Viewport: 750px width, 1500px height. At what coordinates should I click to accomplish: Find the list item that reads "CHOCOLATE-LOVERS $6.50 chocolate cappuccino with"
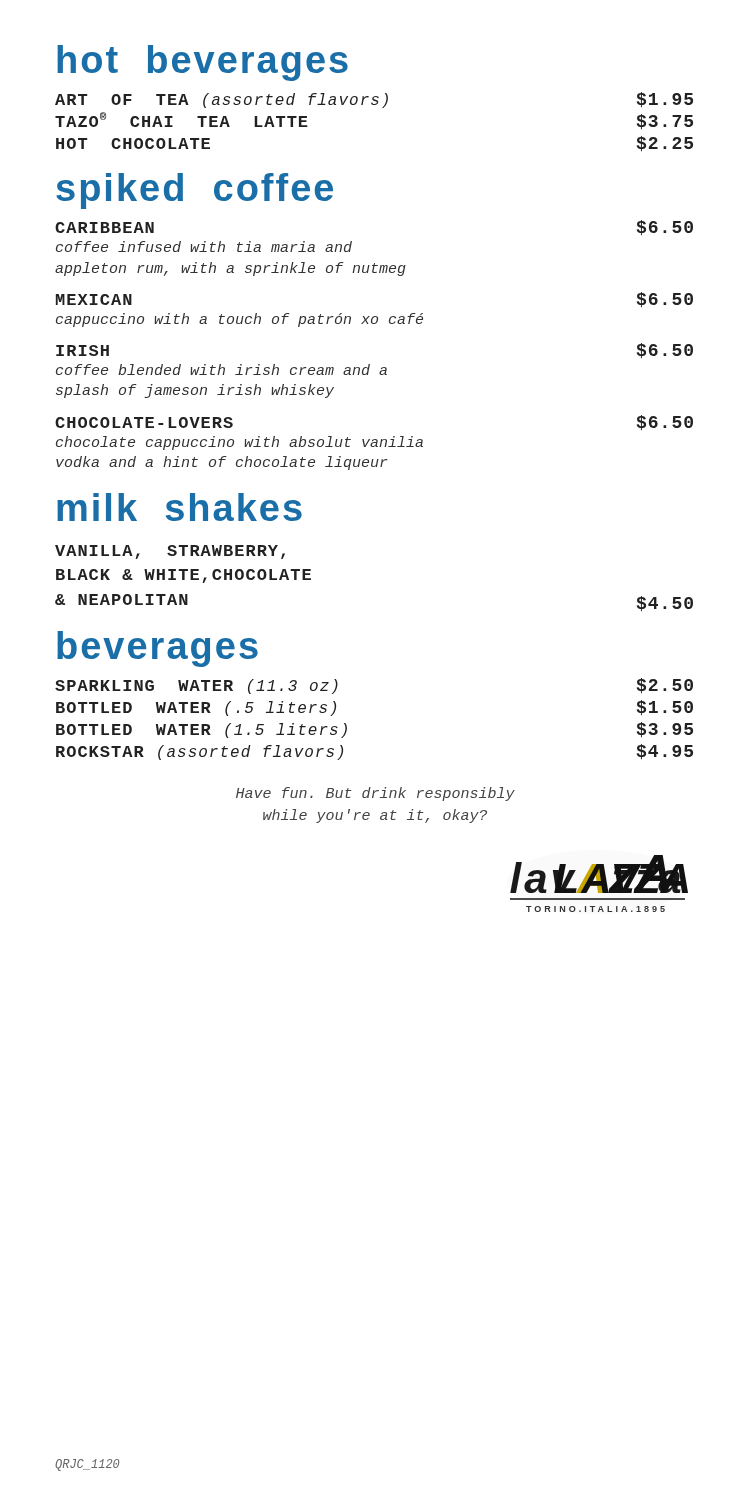click(x=375, y=443)
